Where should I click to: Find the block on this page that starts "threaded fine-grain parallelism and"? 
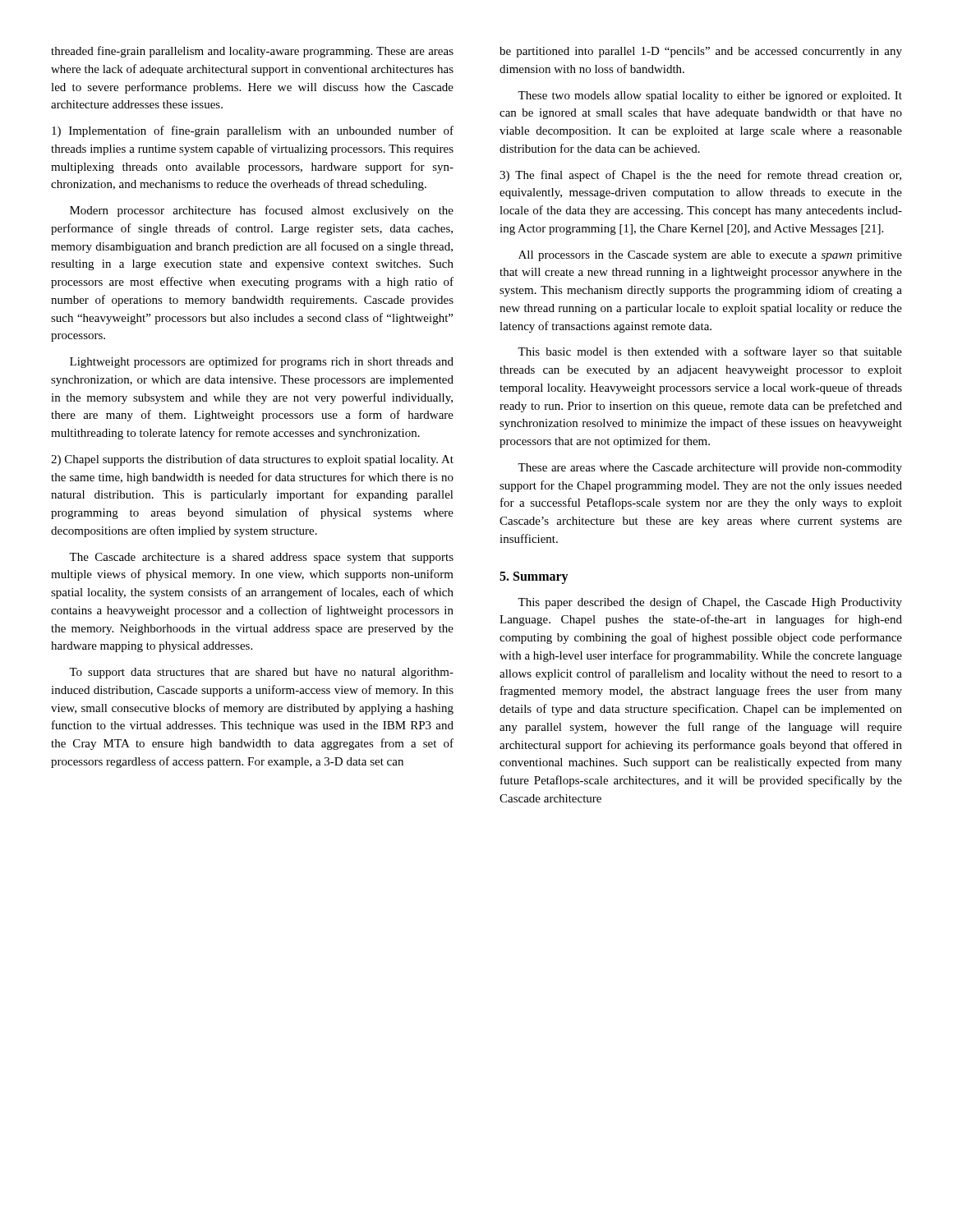(x=252, y=78)
